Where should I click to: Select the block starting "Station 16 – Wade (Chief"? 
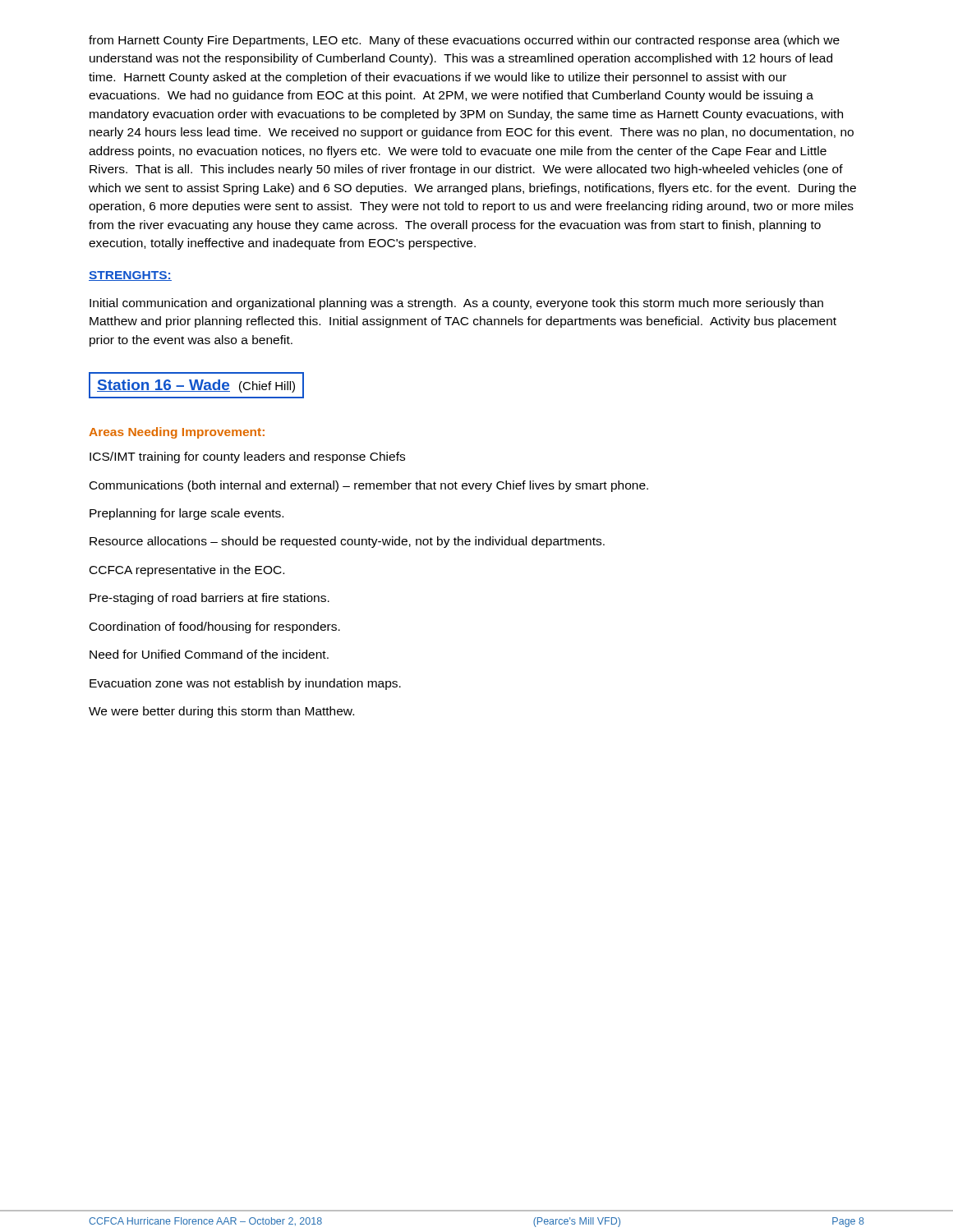click(196, 385)
